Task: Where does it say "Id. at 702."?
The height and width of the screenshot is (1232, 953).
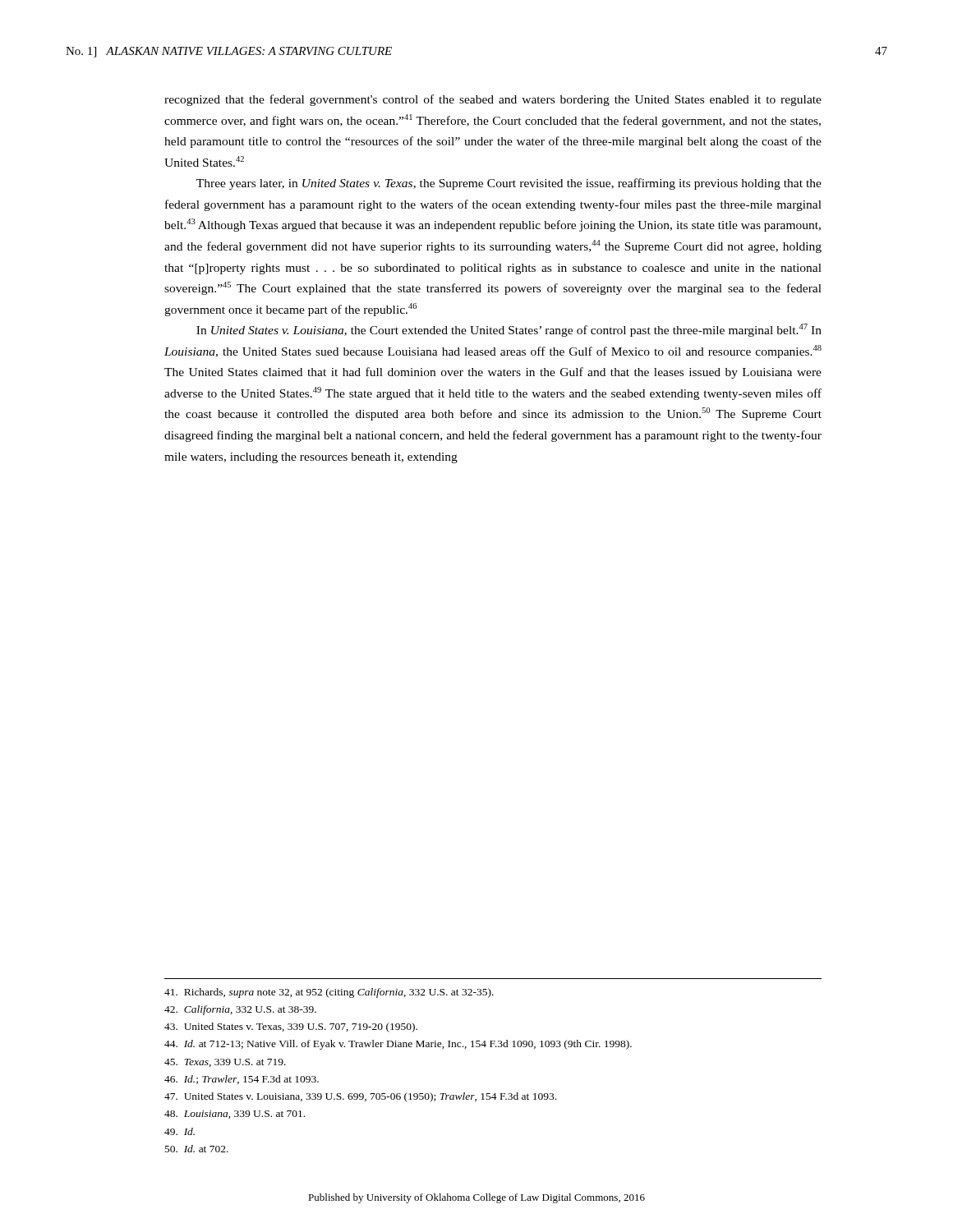Action: [x=197, y=1148]
